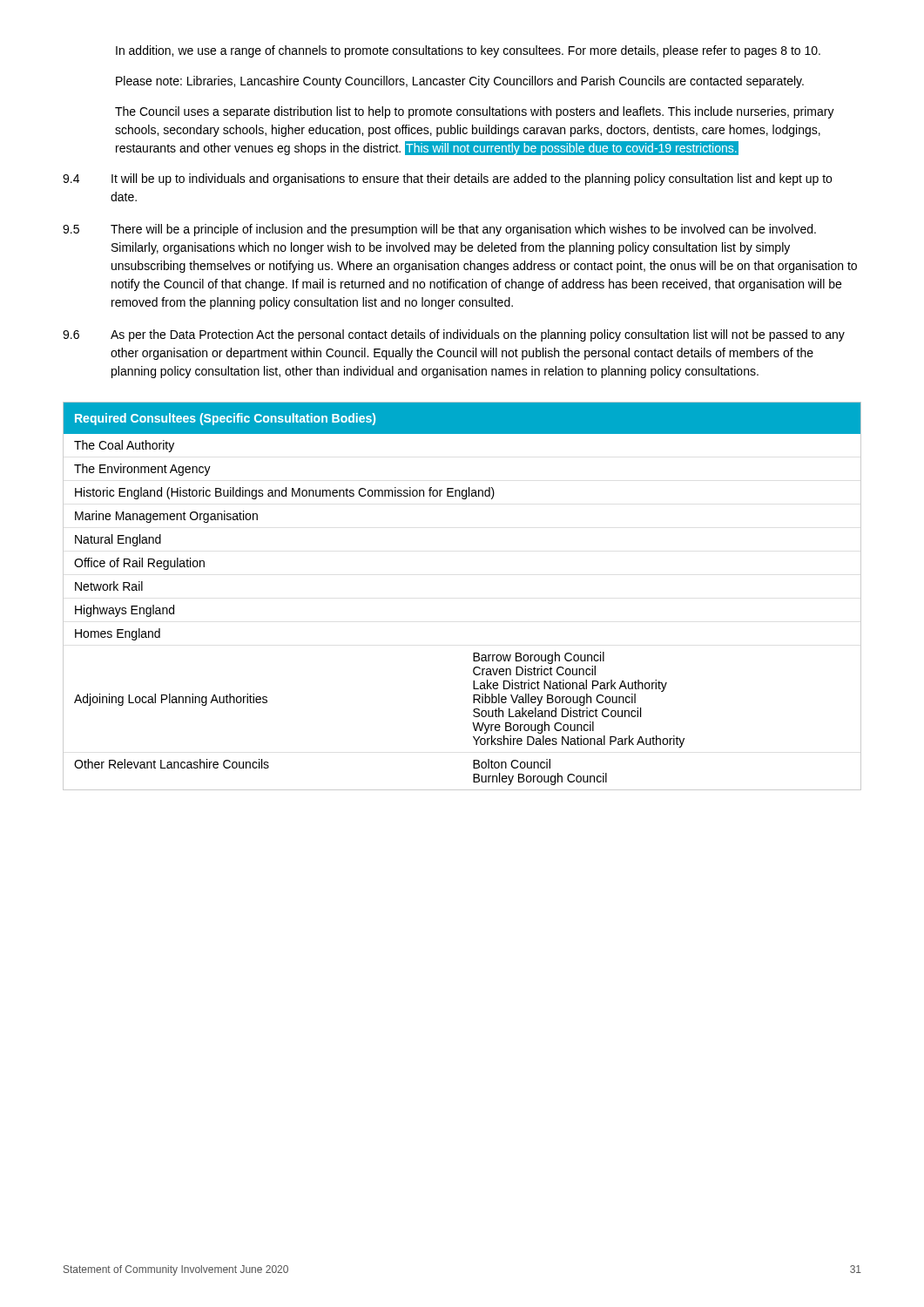Image resolution: width=924 pixels, height=1307 pixels.
Task: Locate the region starting "9.6 As per"
Action: tap(462, 353)
